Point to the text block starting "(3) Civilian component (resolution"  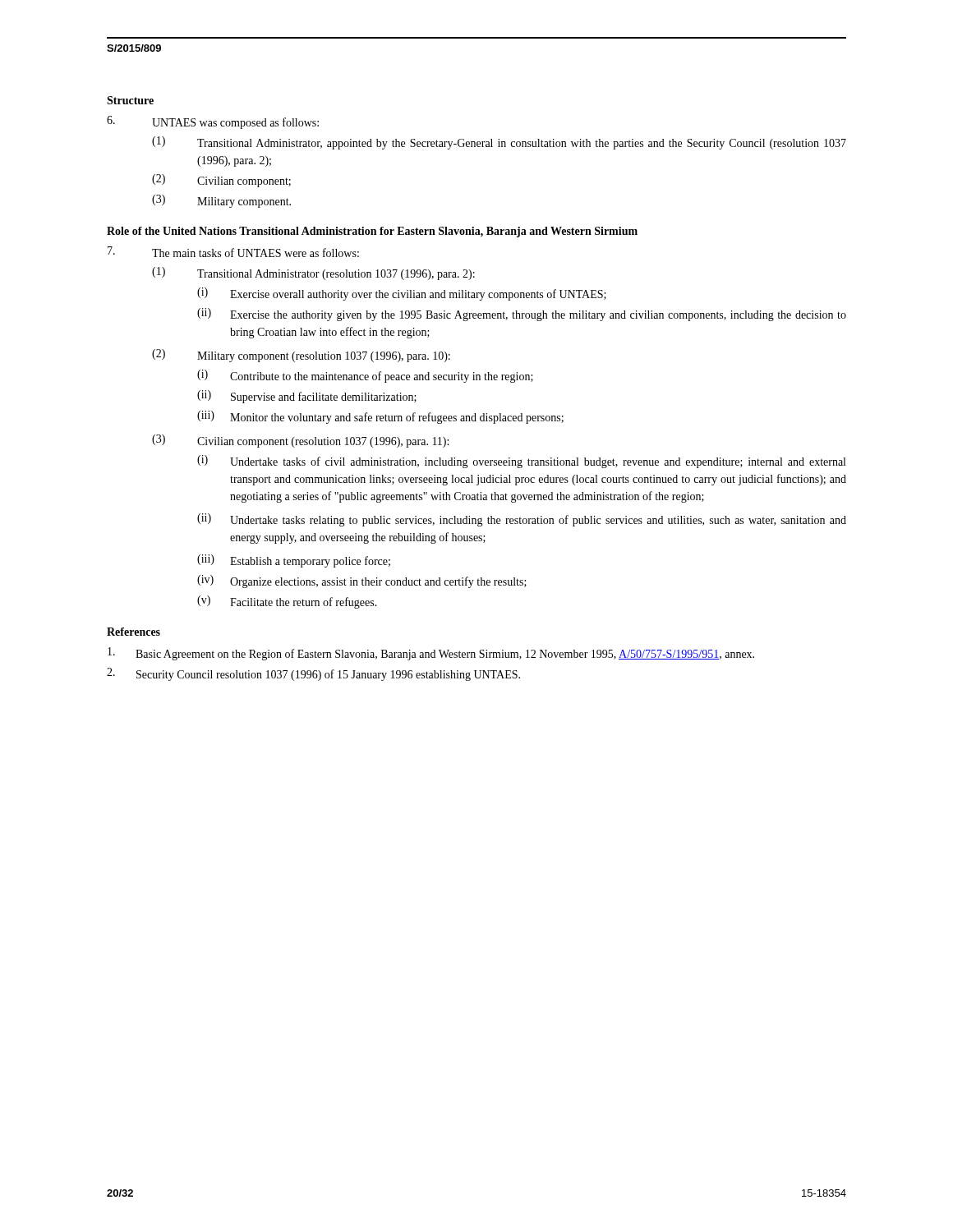tap(300, 441)
